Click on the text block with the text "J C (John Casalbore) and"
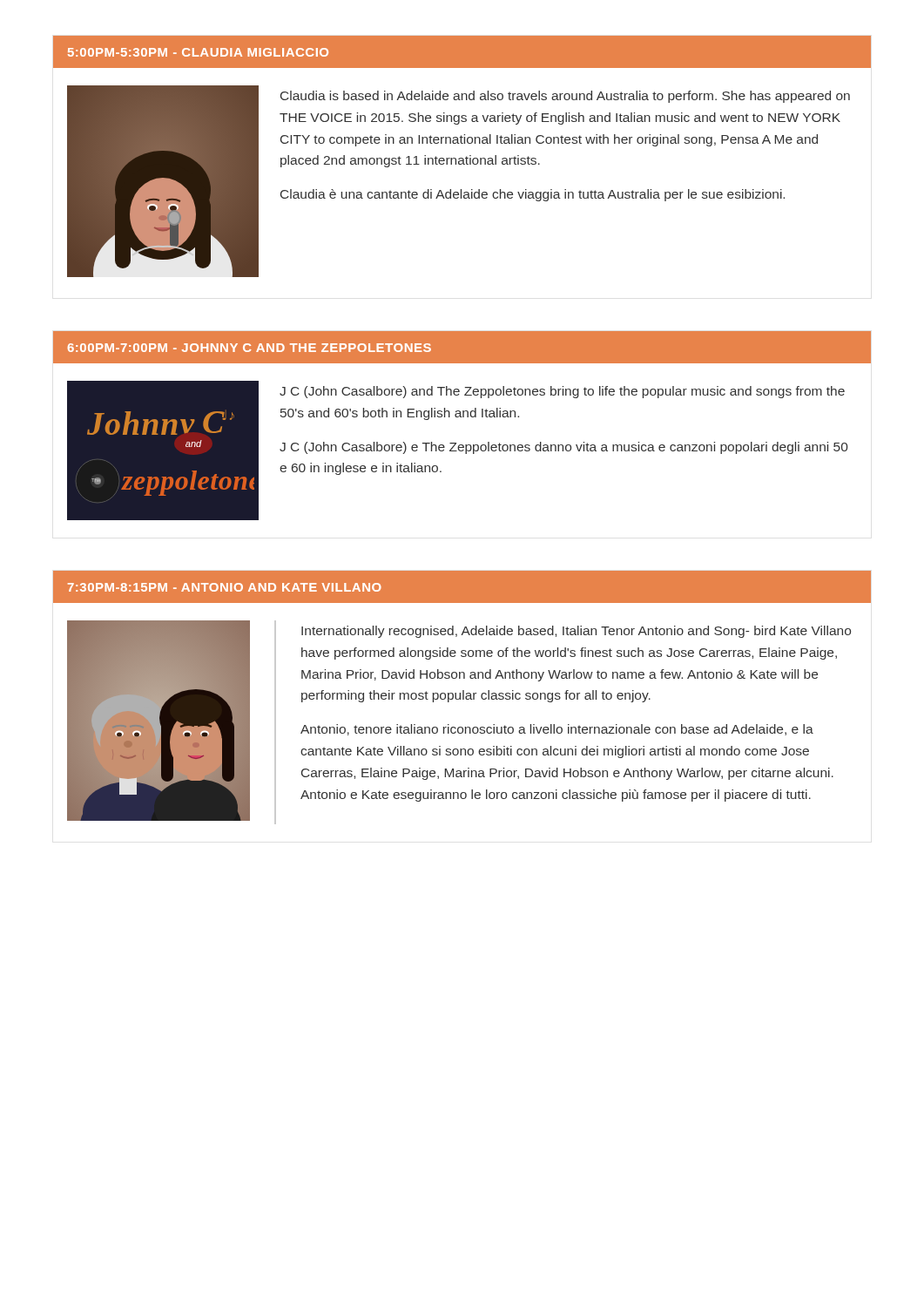 point(562,392)
